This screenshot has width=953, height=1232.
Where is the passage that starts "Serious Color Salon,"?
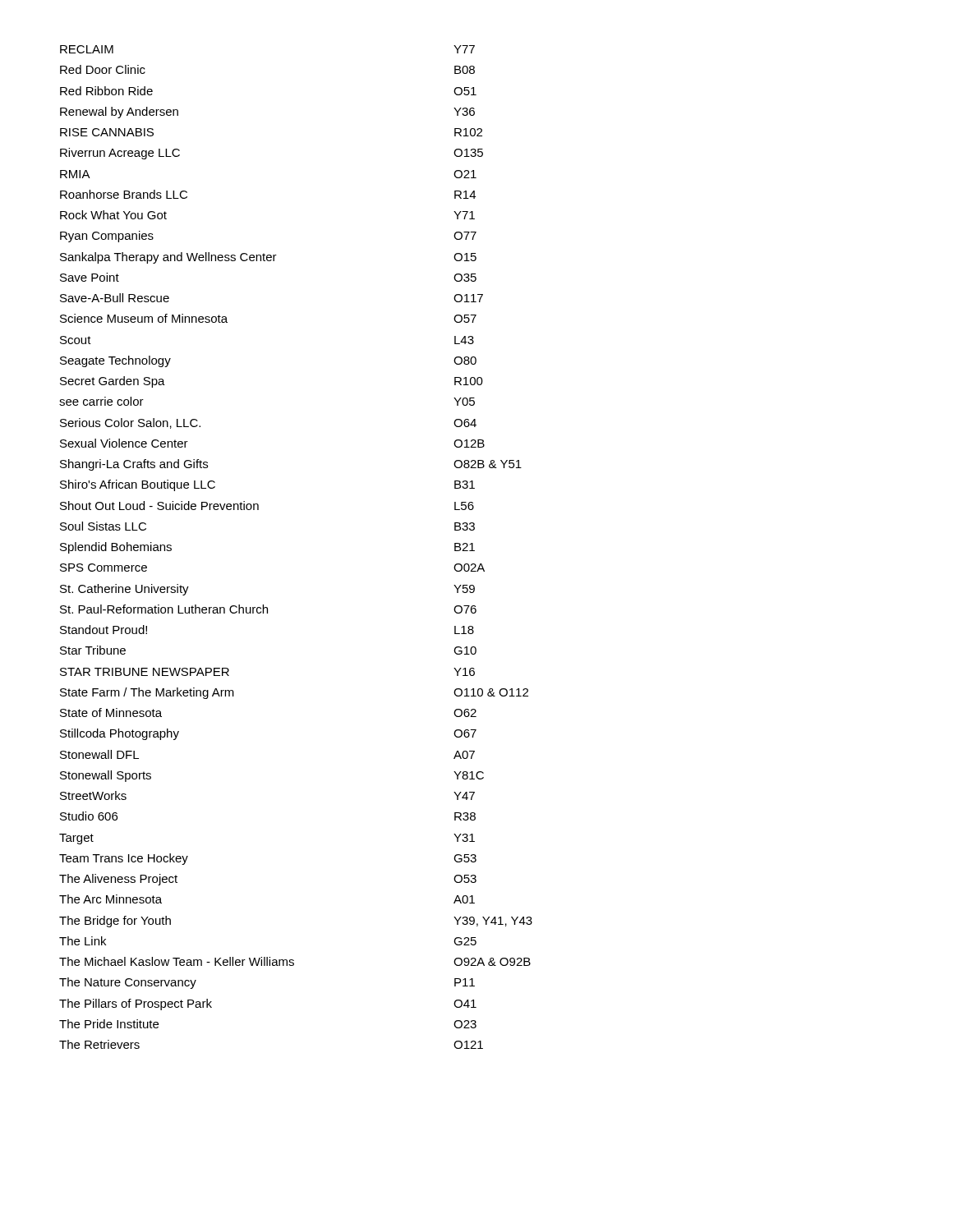click(132, 423)
